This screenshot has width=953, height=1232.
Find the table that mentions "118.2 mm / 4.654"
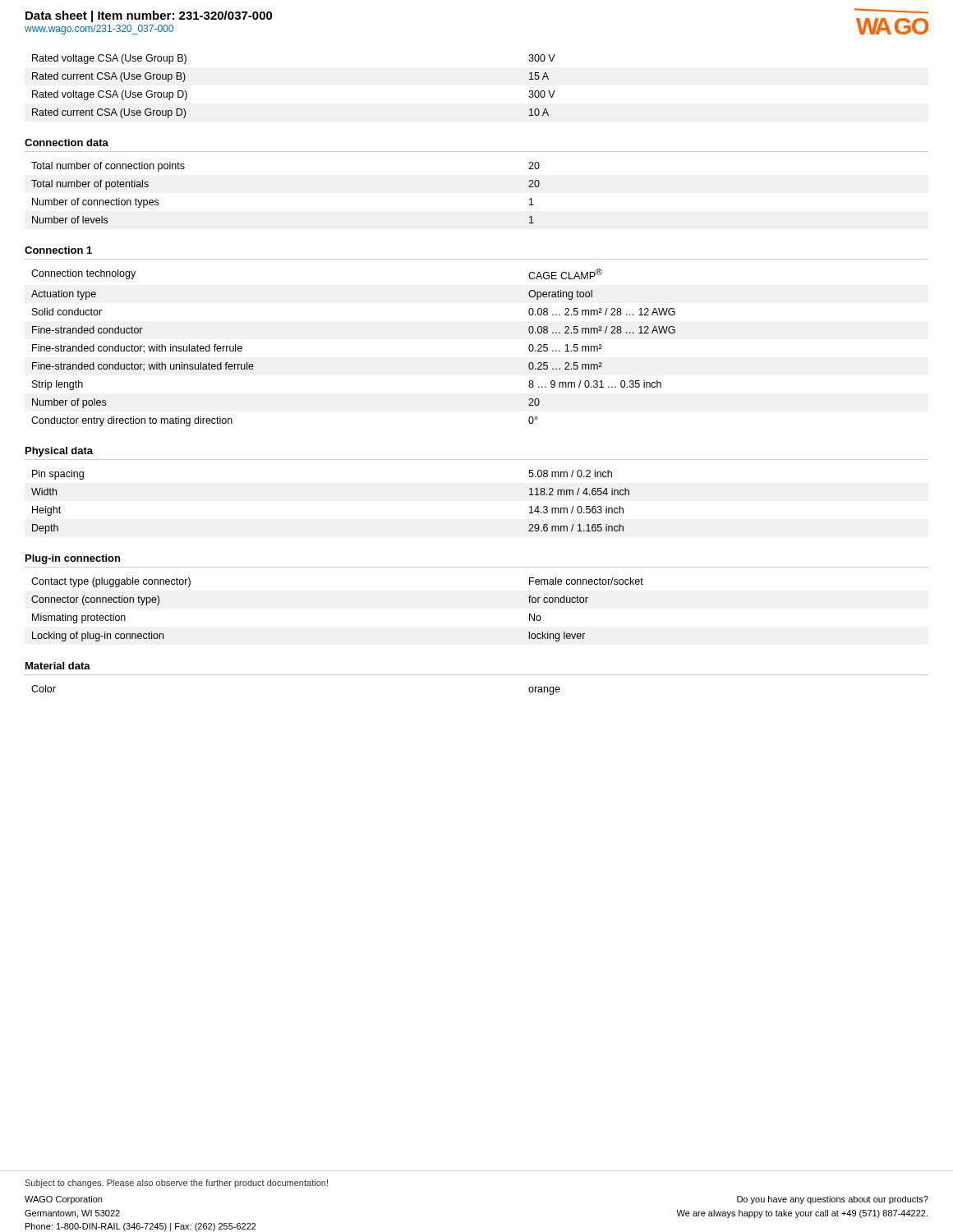tap(476, 501)
